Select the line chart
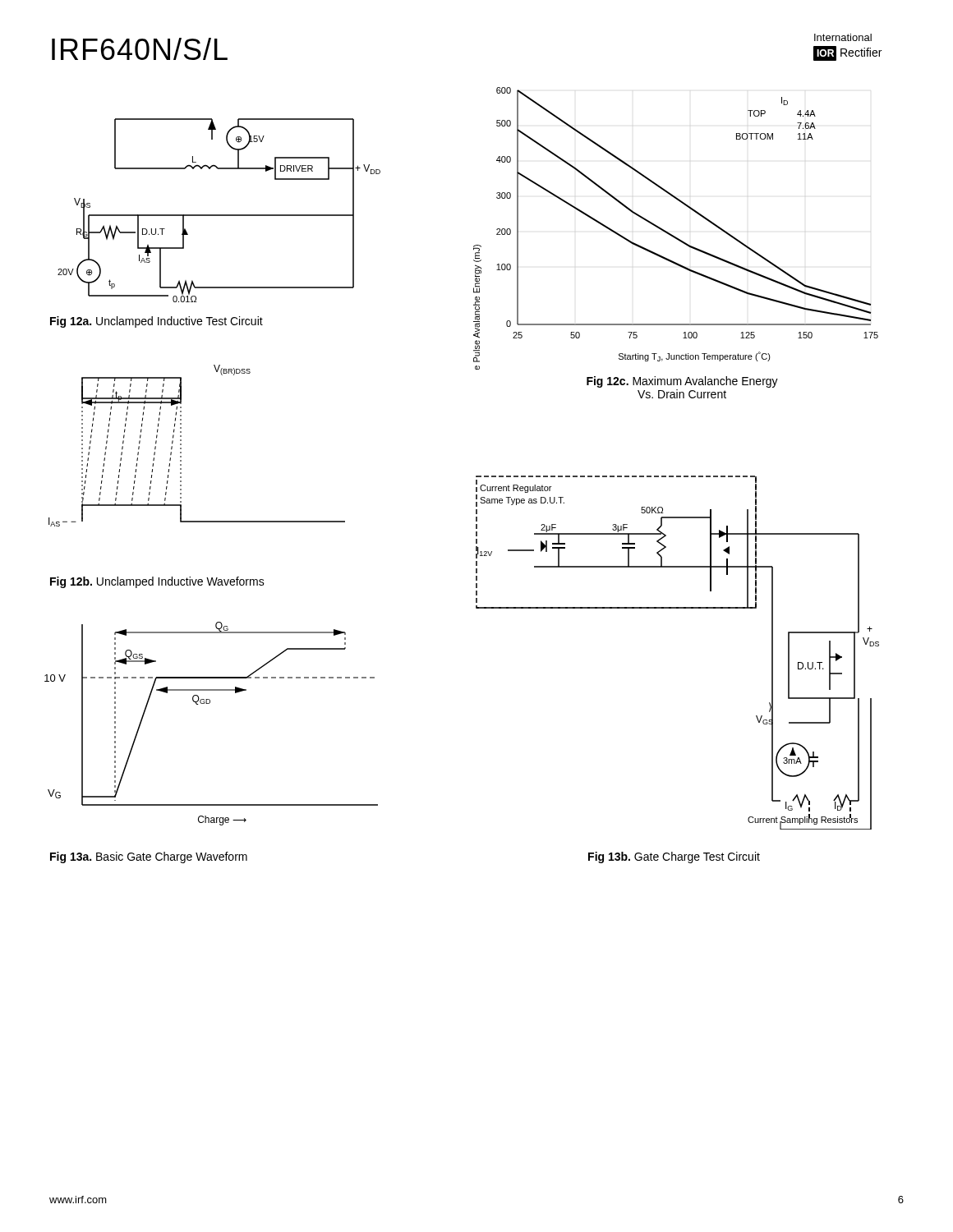Screen dimensions: 1232x953 (x=686, y=222)
